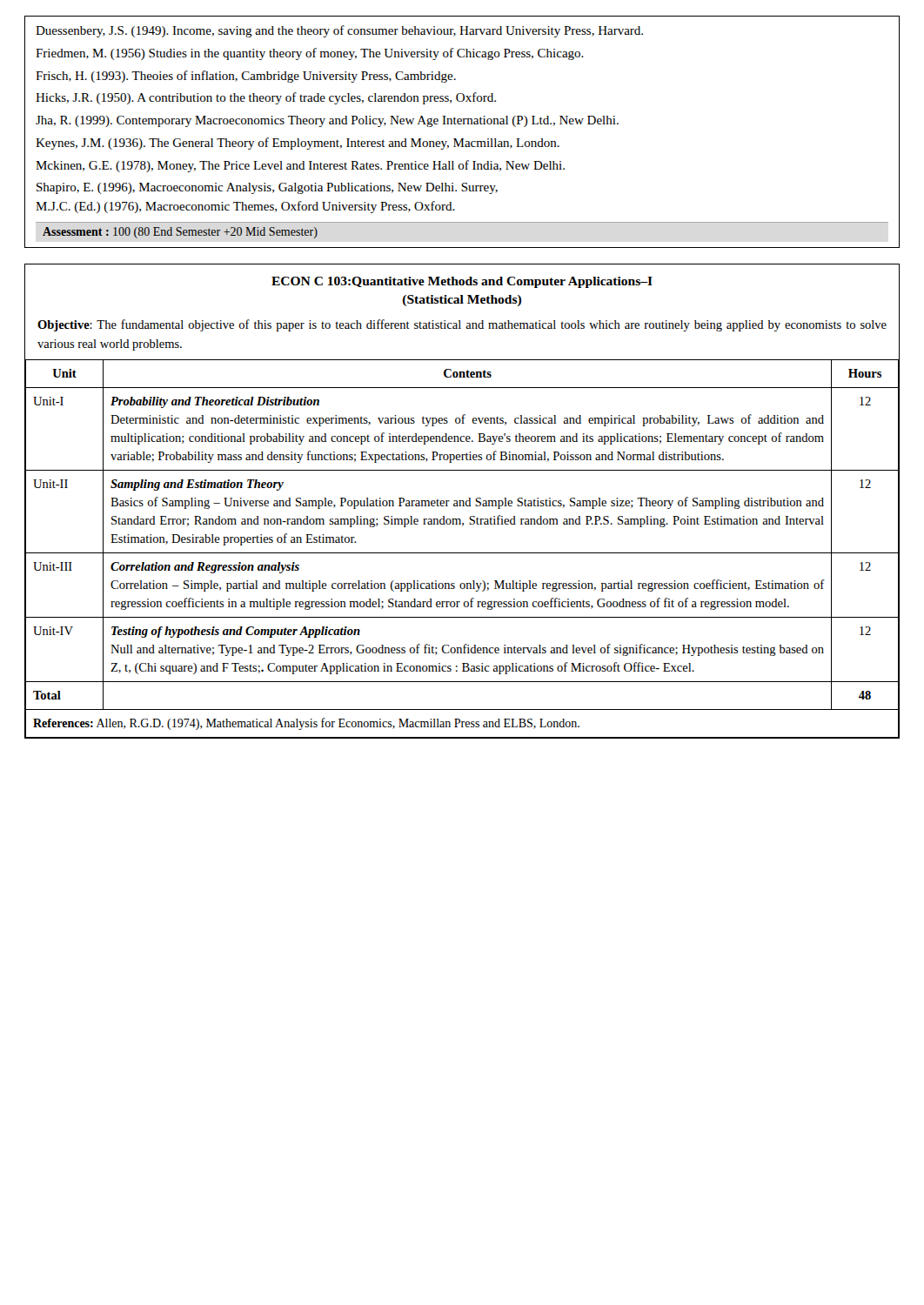
Task: Click the passage that begins "Shapiro, E. (1996), Macroeconomic Analysis, Galgotia Publications,"
Action: point(267,187)
